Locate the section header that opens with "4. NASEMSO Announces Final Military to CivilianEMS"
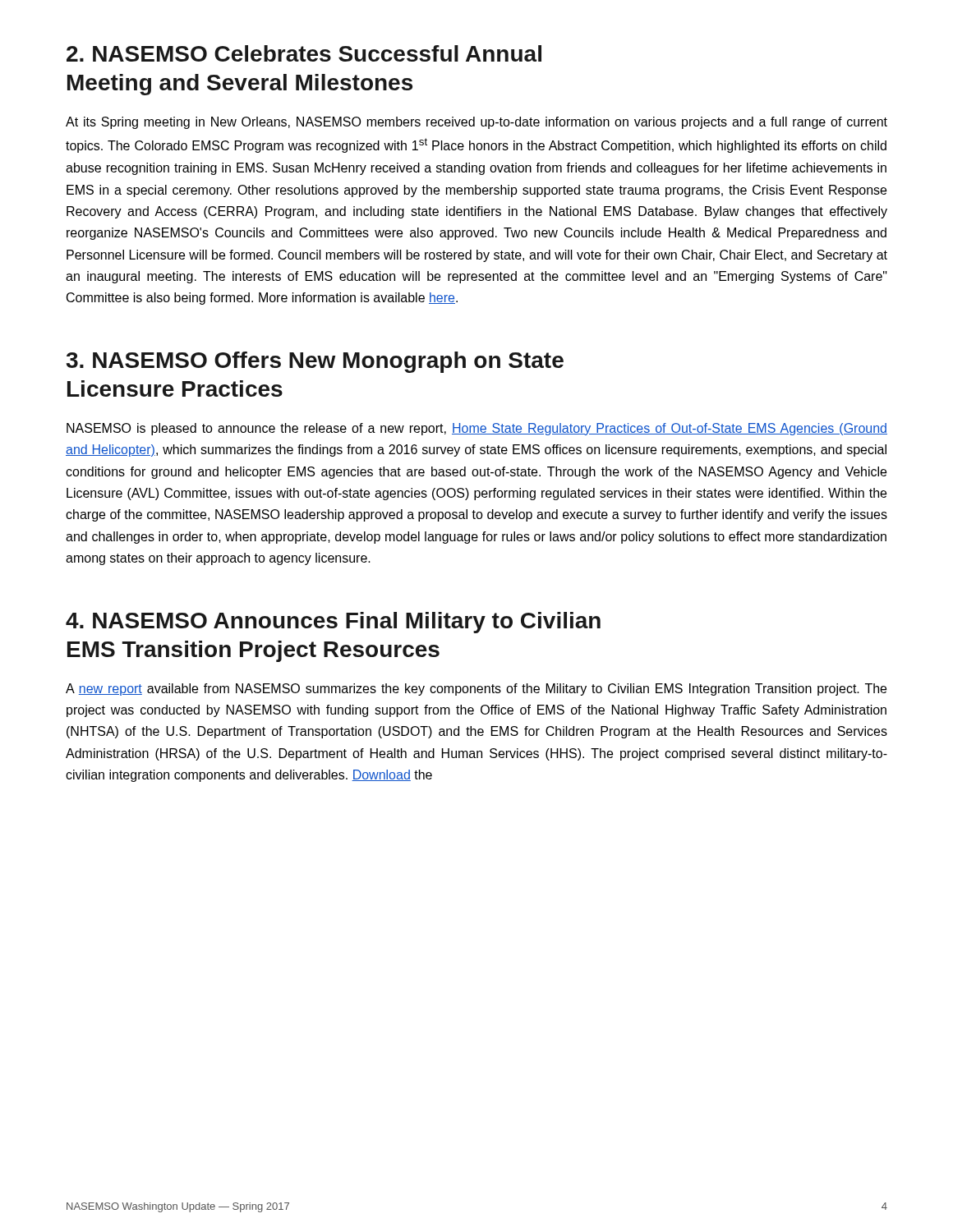The image size is (953, 1232). click(x=476, y=635)
